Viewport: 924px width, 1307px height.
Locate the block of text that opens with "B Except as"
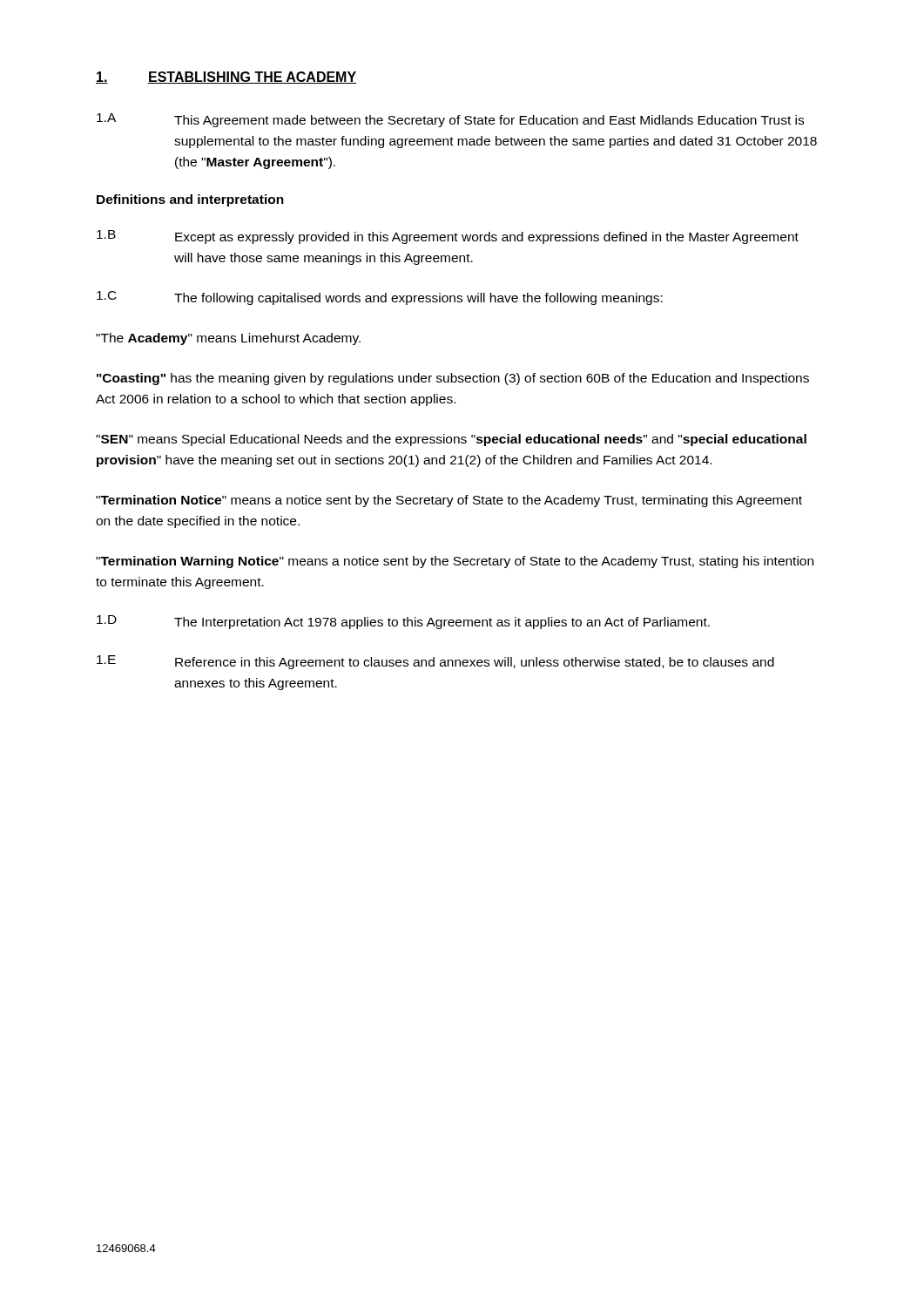[x=458, y=248]
